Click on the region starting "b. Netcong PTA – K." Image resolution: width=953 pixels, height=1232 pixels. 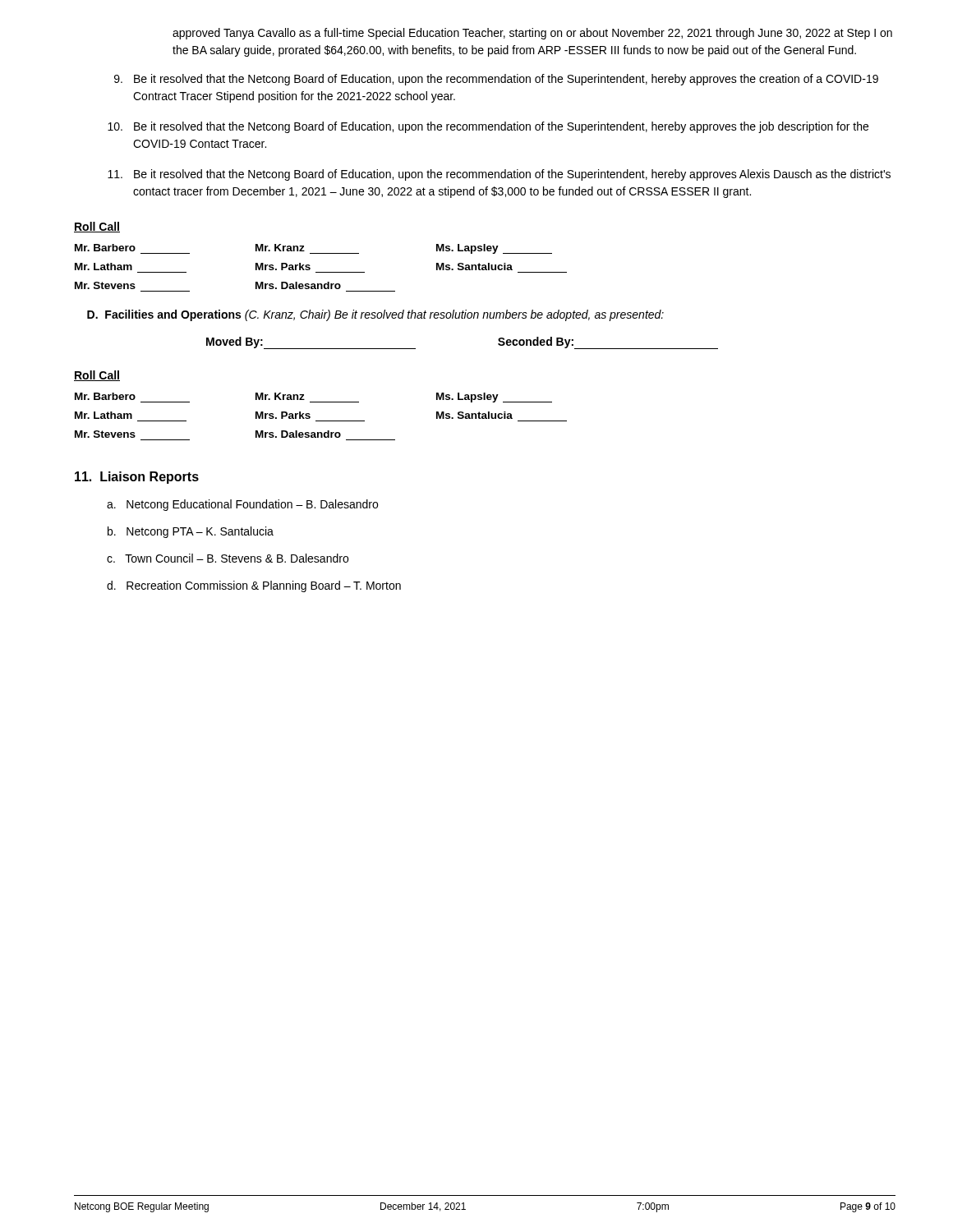coord(190,531)
